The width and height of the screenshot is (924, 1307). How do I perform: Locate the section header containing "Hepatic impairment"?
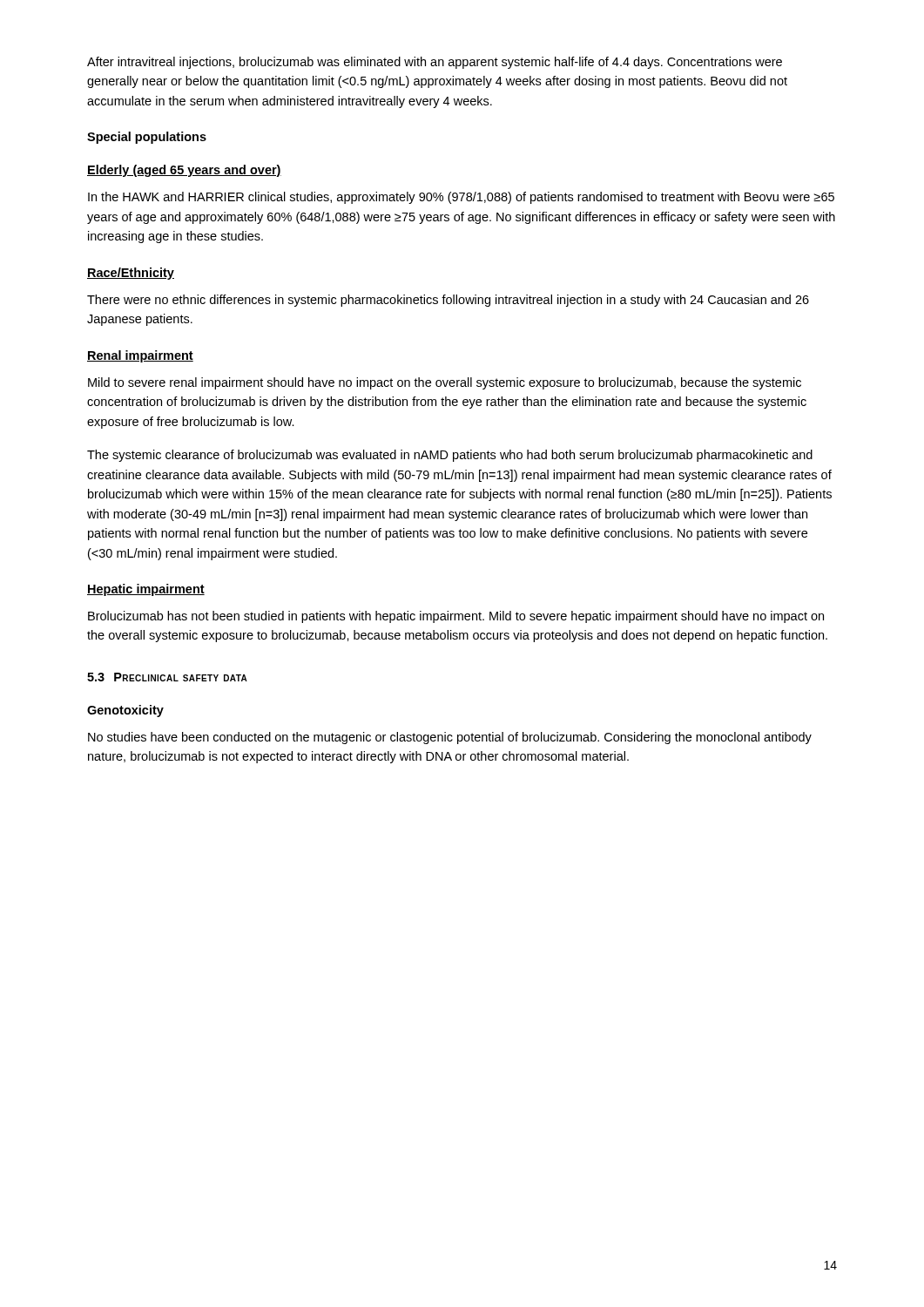click(146, 589)
